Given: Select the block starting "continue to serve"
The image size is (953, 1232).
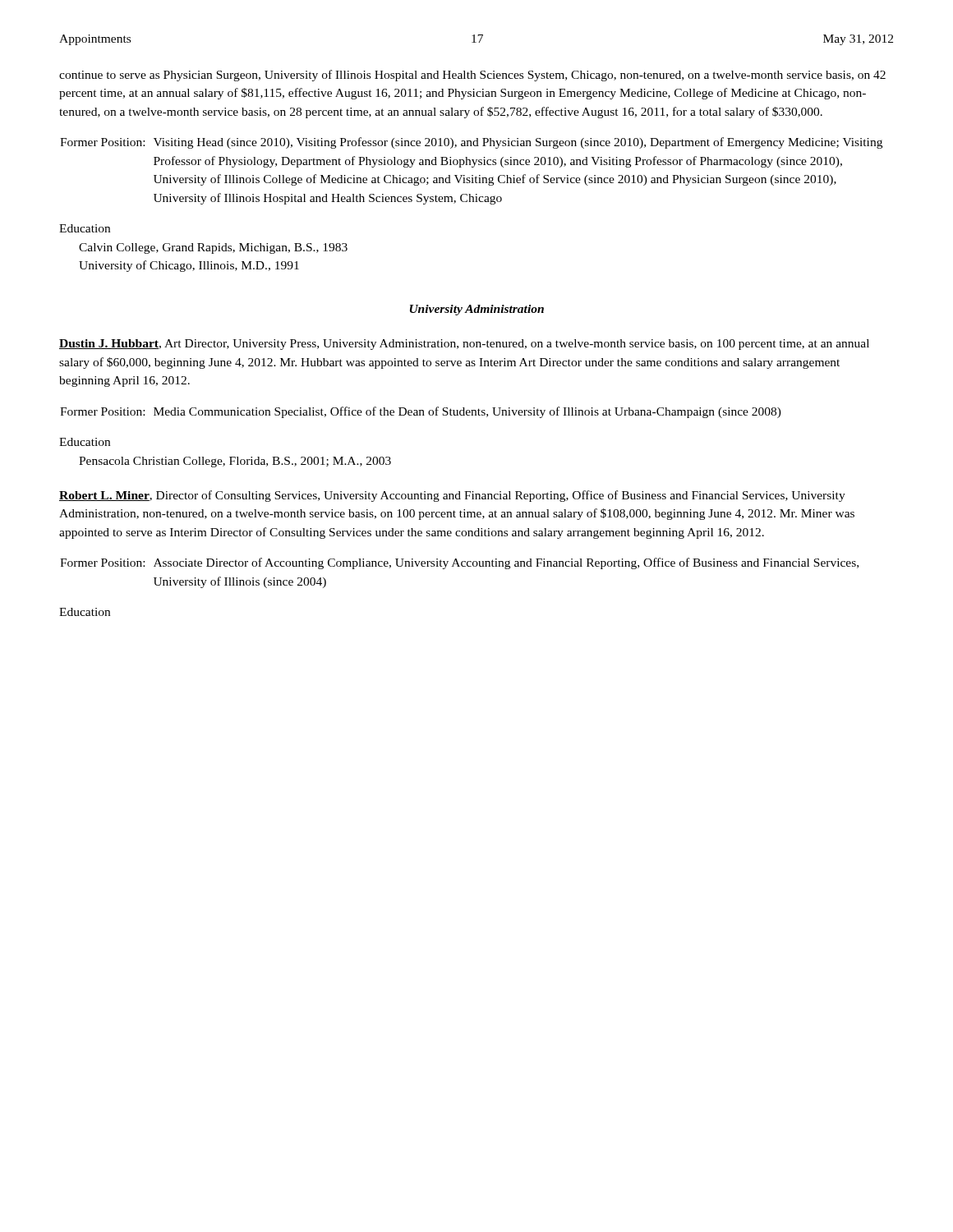Looking at the screenshot, I should point(476,93).
